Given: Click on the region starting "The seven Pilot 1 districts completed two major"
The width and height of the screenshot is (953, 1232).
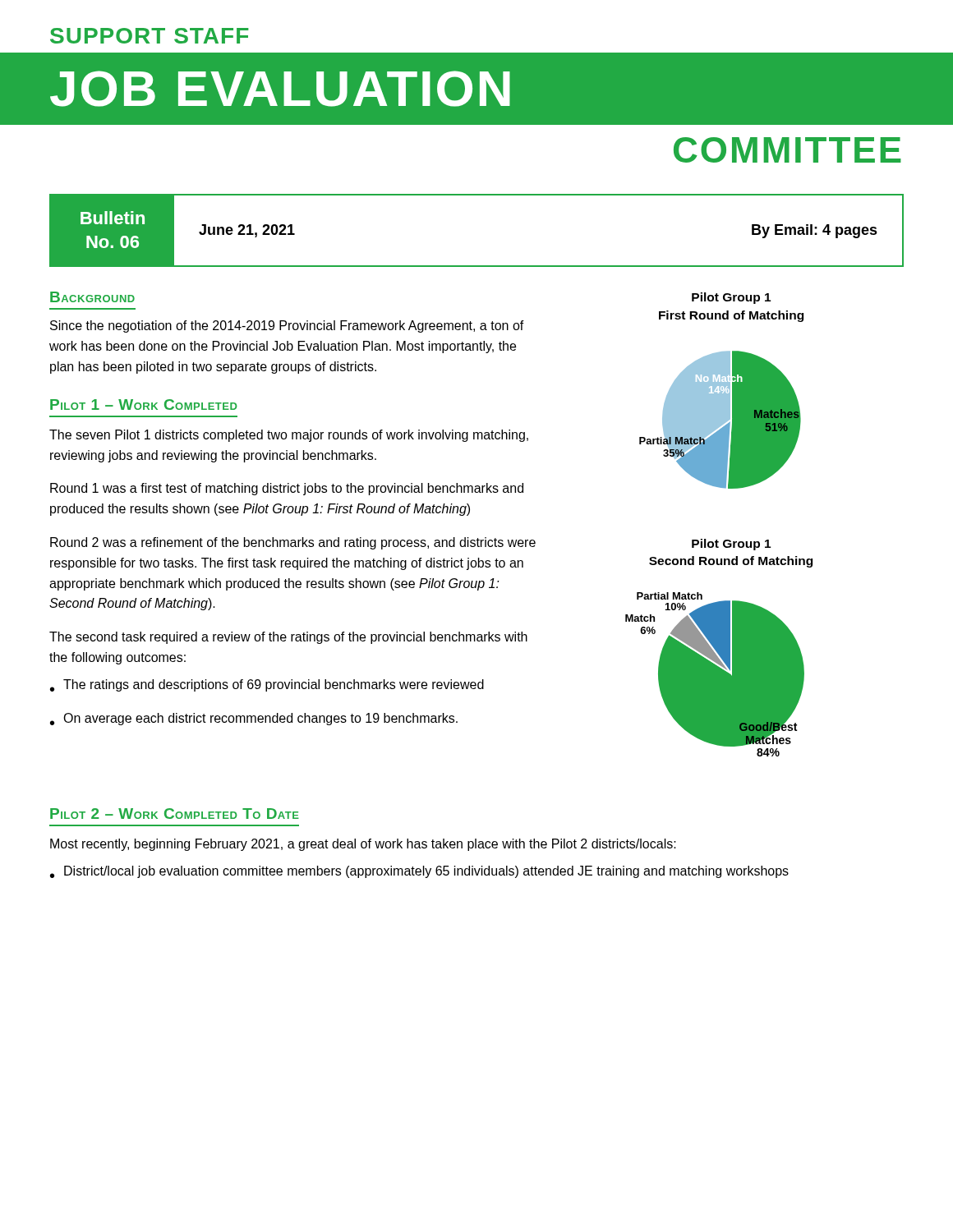Looking at the screenshot, I should tap(296, 446).
